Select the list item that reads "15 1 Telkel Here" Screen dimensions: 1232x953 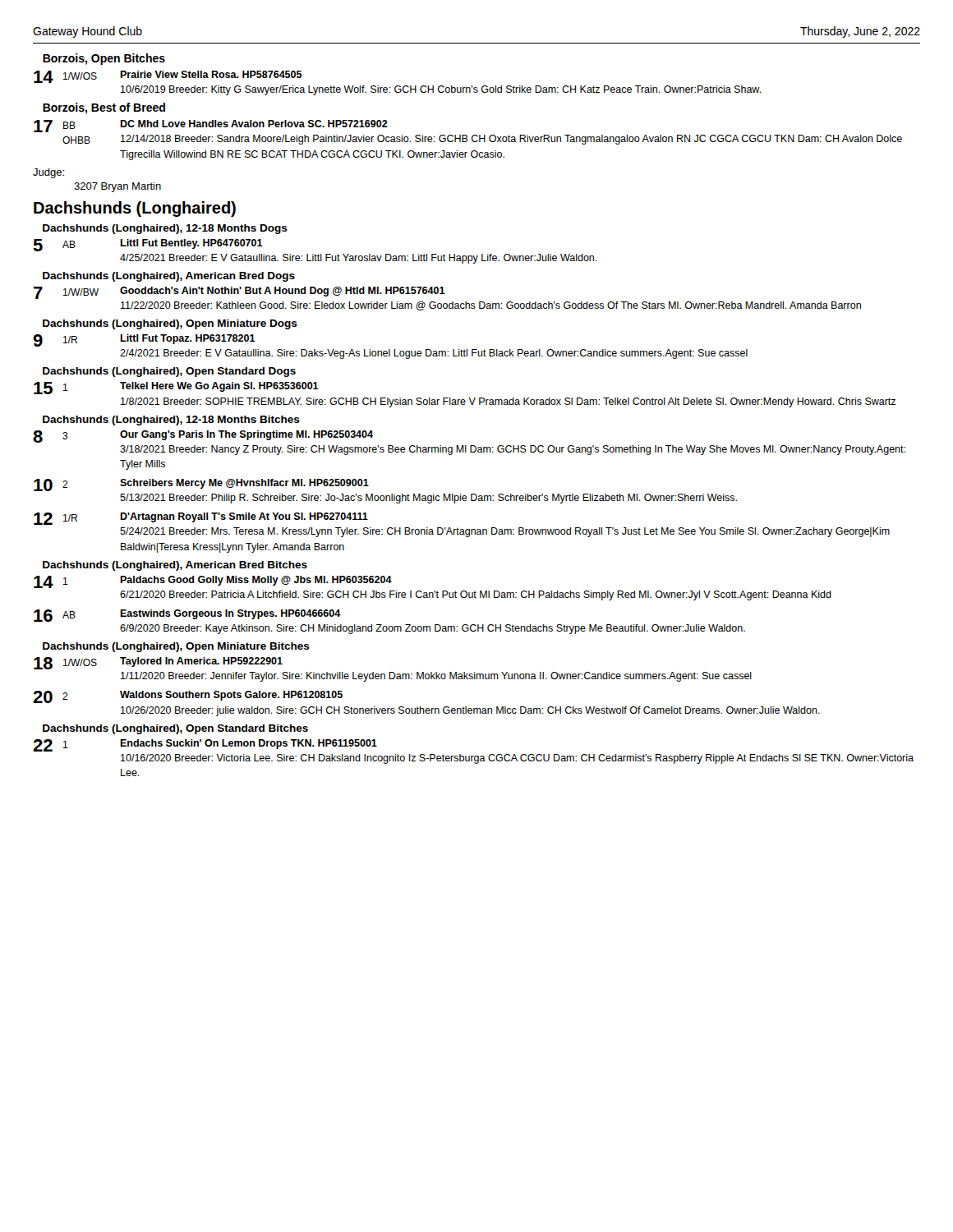tap(476, 394)
